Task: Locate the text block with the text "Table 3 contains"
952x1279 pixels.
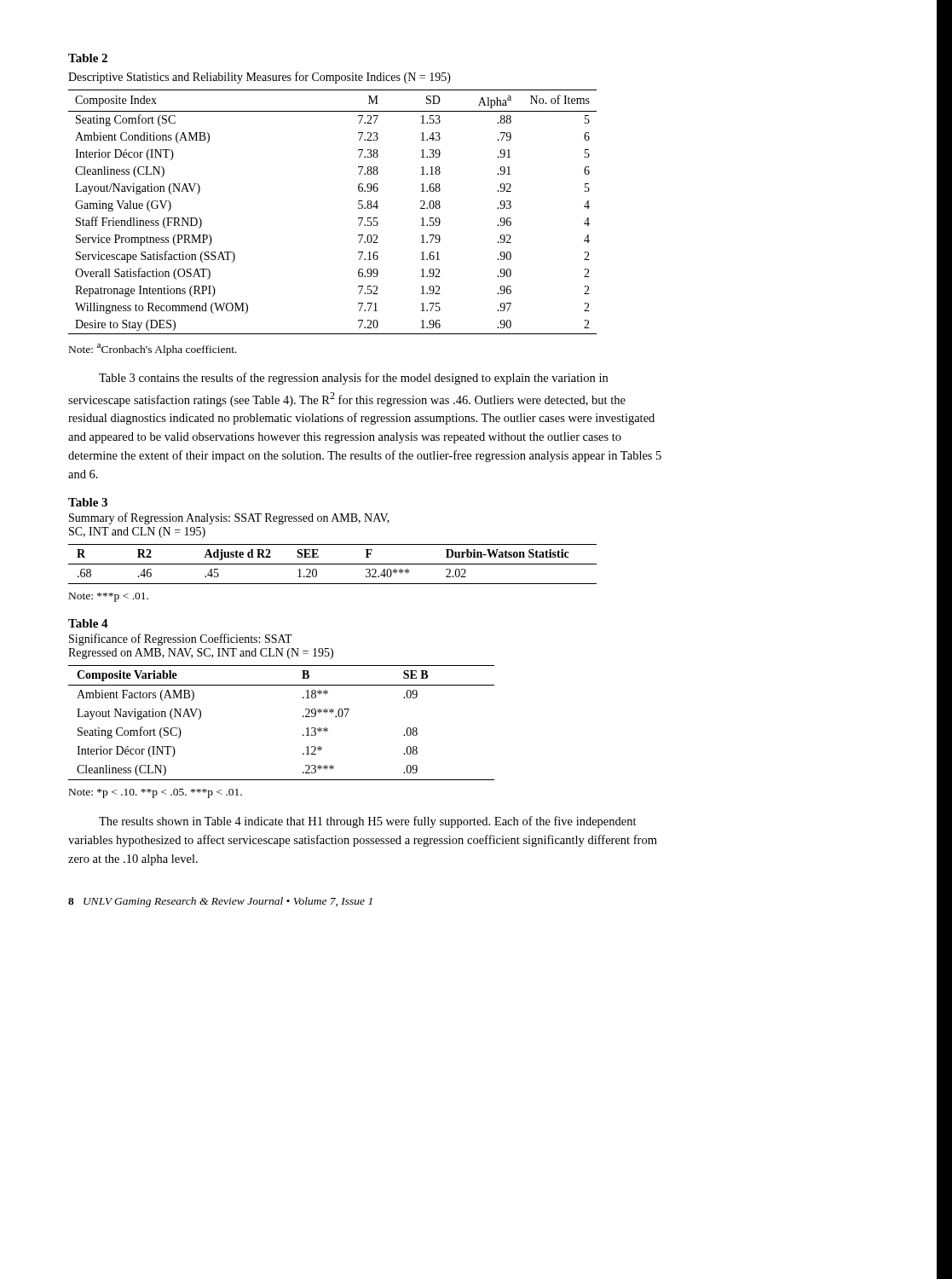Action: (x=365, y=426)
